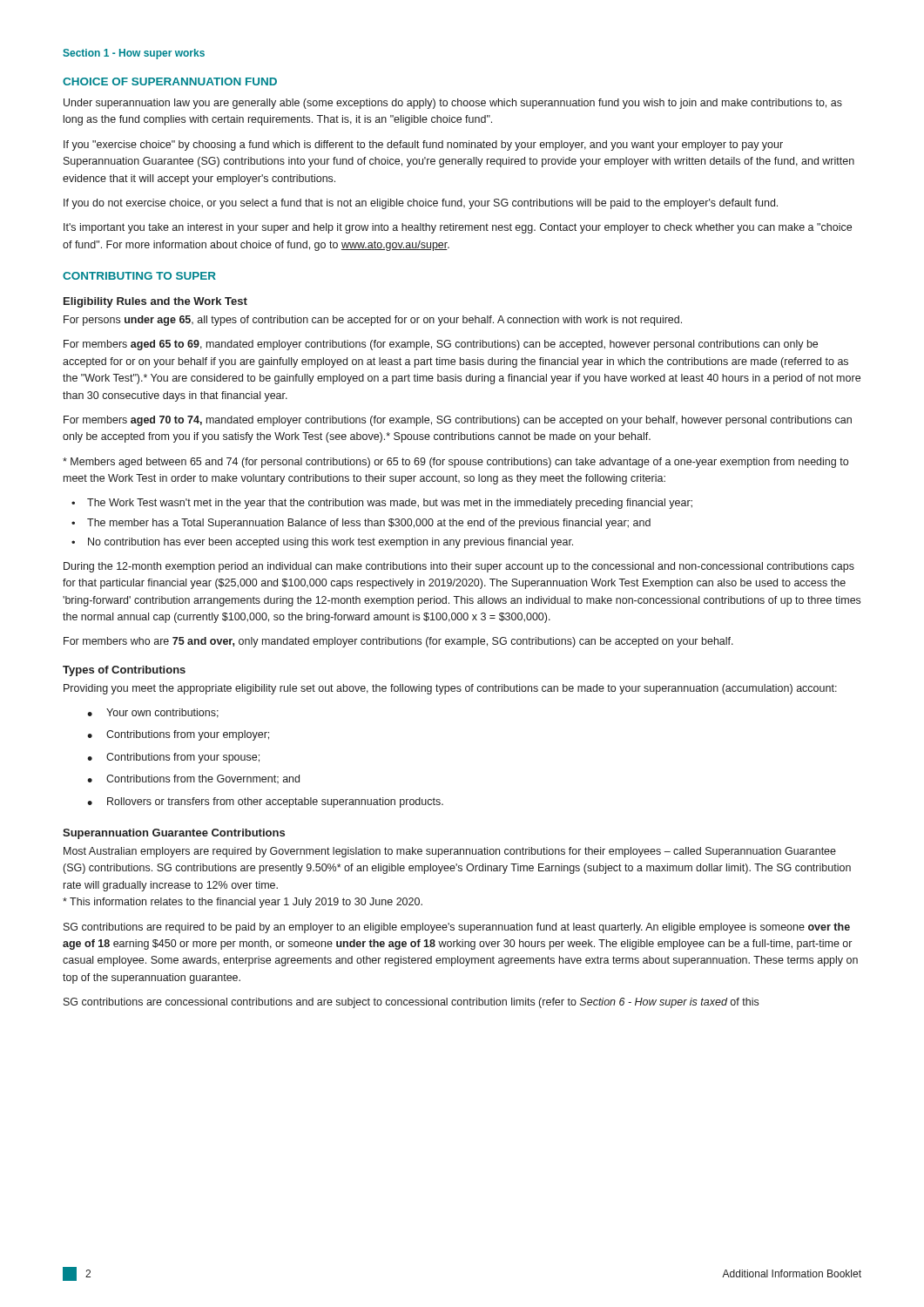Locate the list item with the text "•The member has a Total Superannuation Balance of"
The height and width of the screenshot is (1307, 924).
point(361,523)
